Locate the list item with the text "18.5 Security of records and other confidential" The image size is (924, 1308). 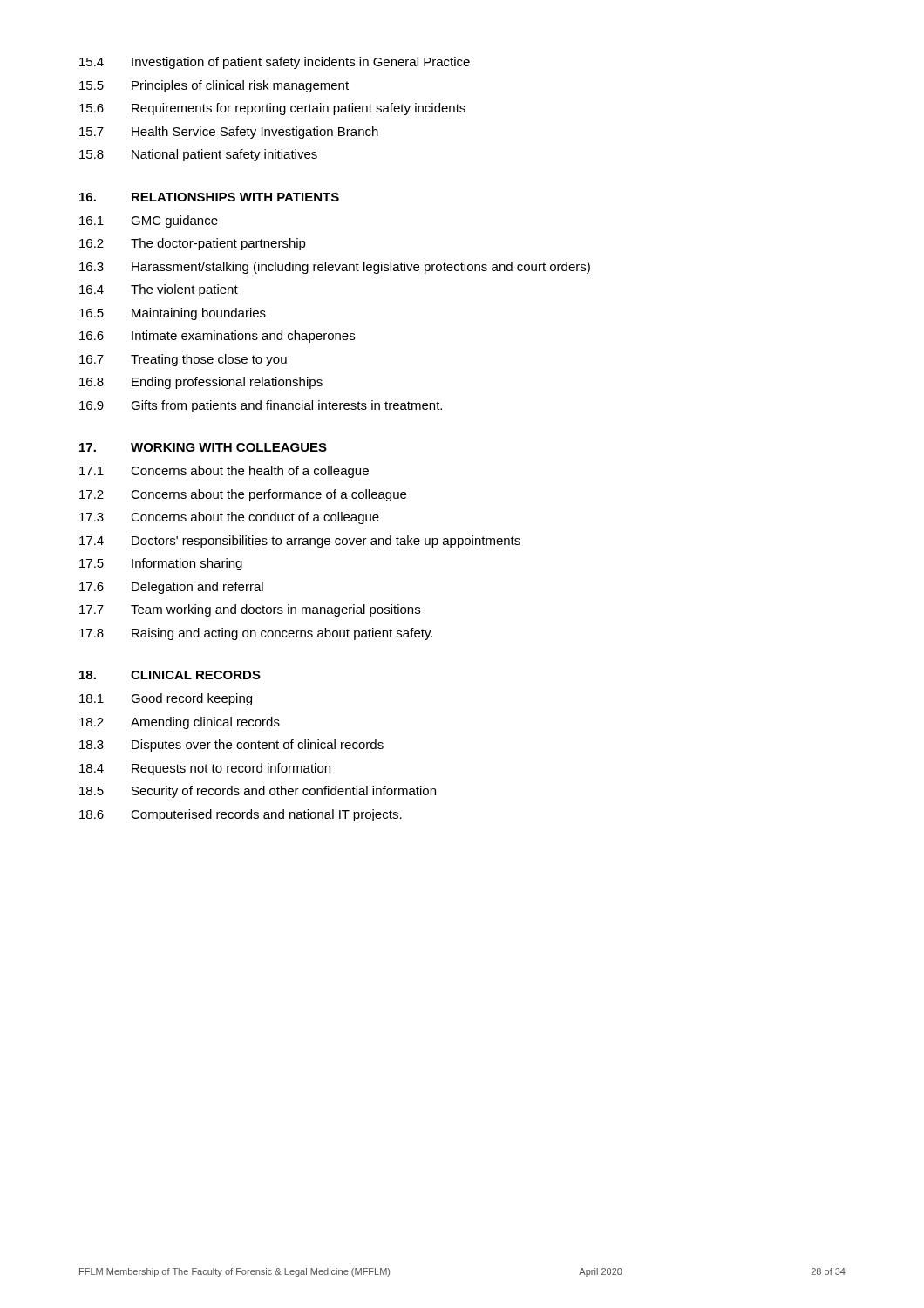[x=258, y=792]
